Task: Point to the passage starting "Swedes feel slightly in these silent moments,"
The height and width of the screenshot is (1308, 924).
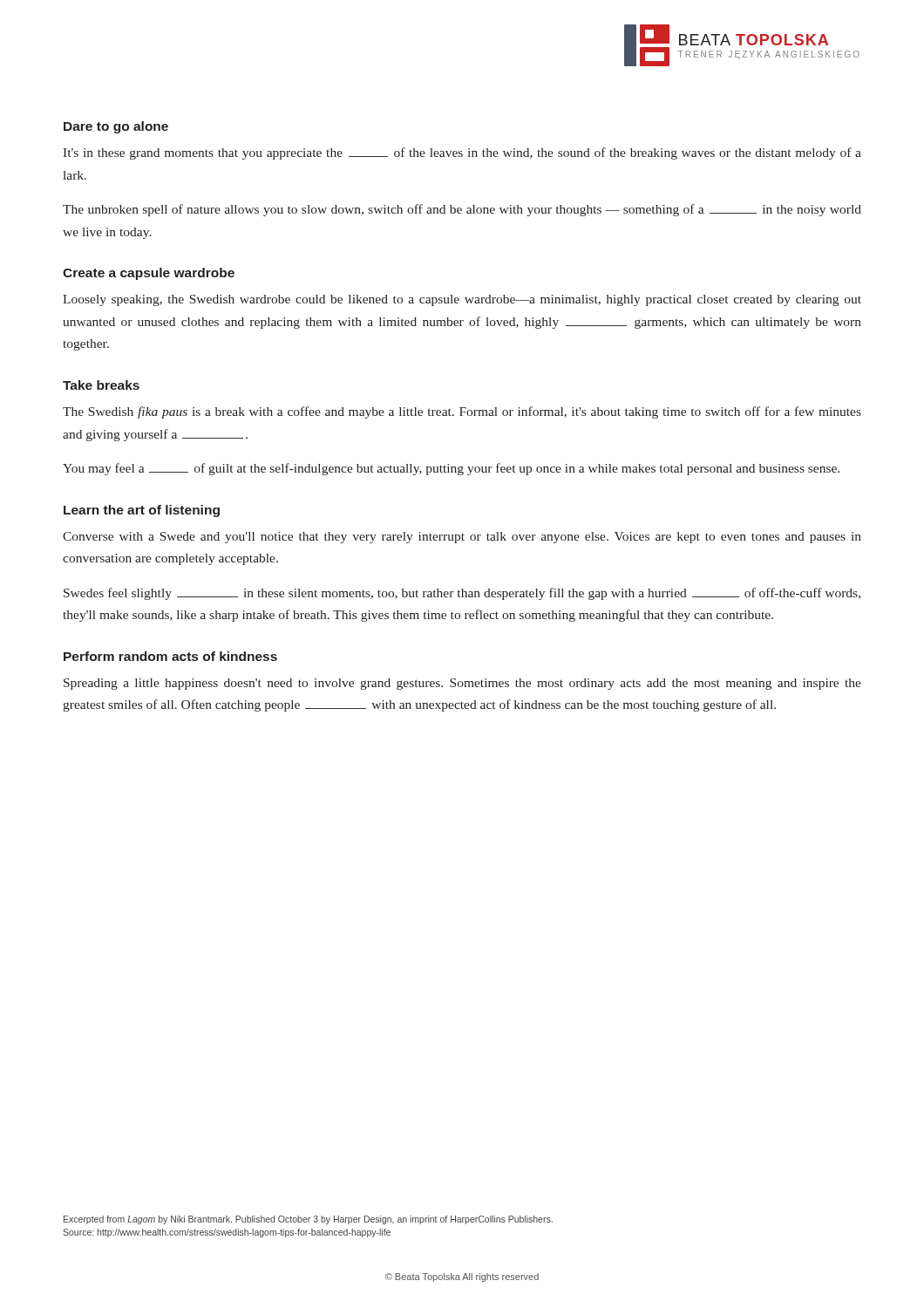Action: pyautogui.click(x=462, y=603)
